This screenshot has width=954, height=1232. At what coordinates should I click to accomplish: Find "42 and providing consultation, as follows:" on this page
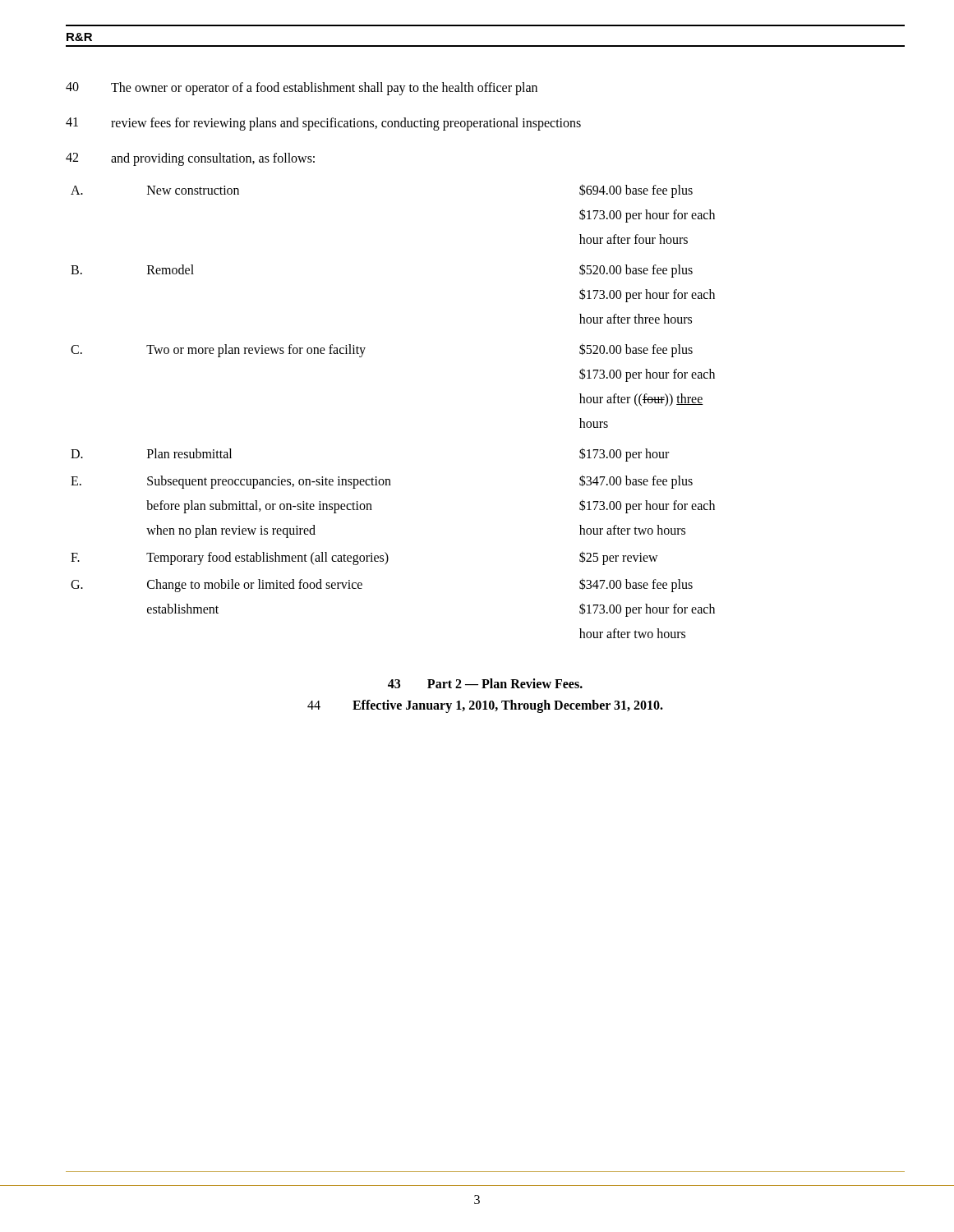pos(190,159)
